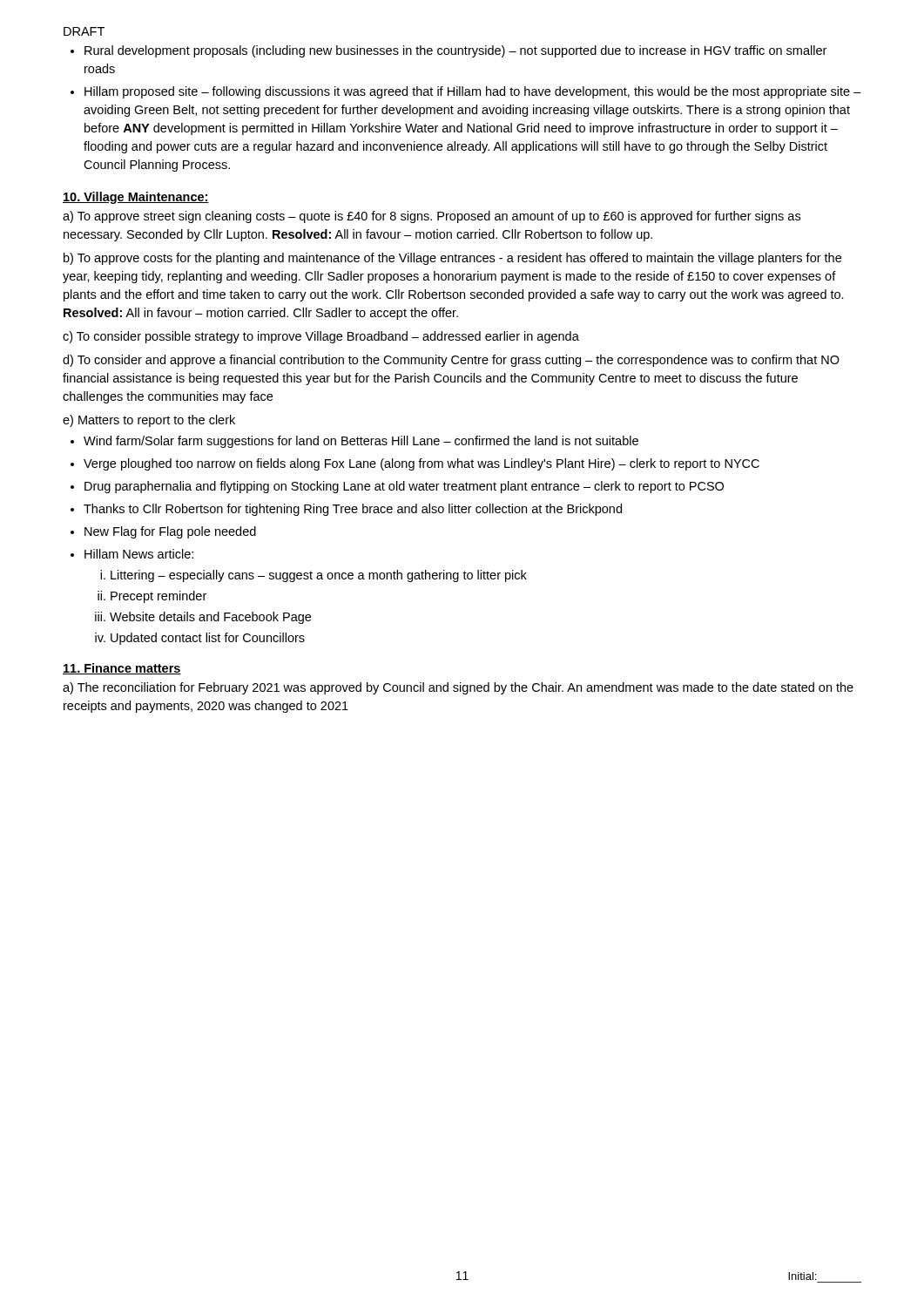Find the list item with the text "Littering – especially"
924x1307 pixels.
point(318,575)
